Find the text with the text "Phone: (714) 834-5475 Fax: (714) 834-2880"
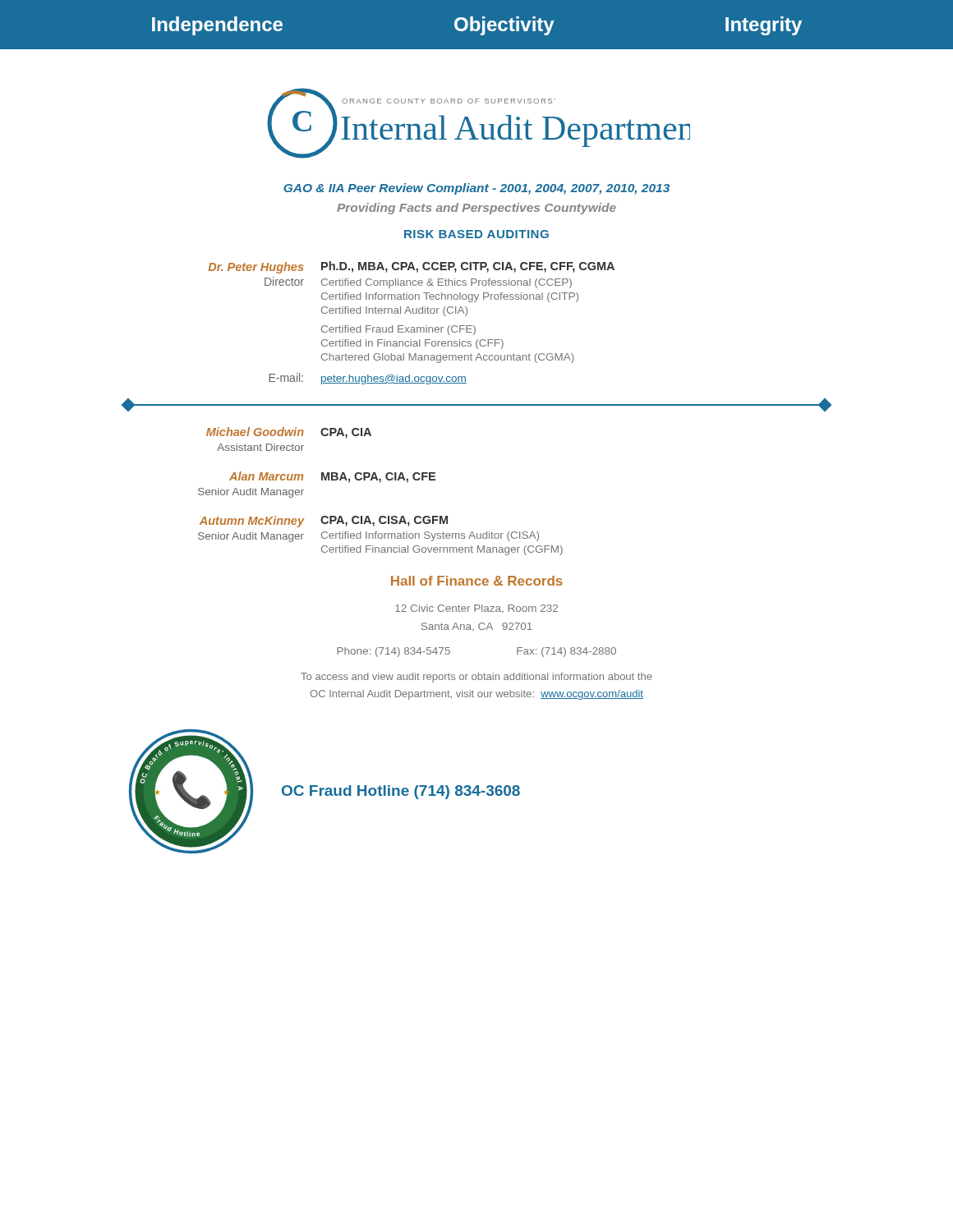Screen dimensions: 1232x953 point(396,653)
